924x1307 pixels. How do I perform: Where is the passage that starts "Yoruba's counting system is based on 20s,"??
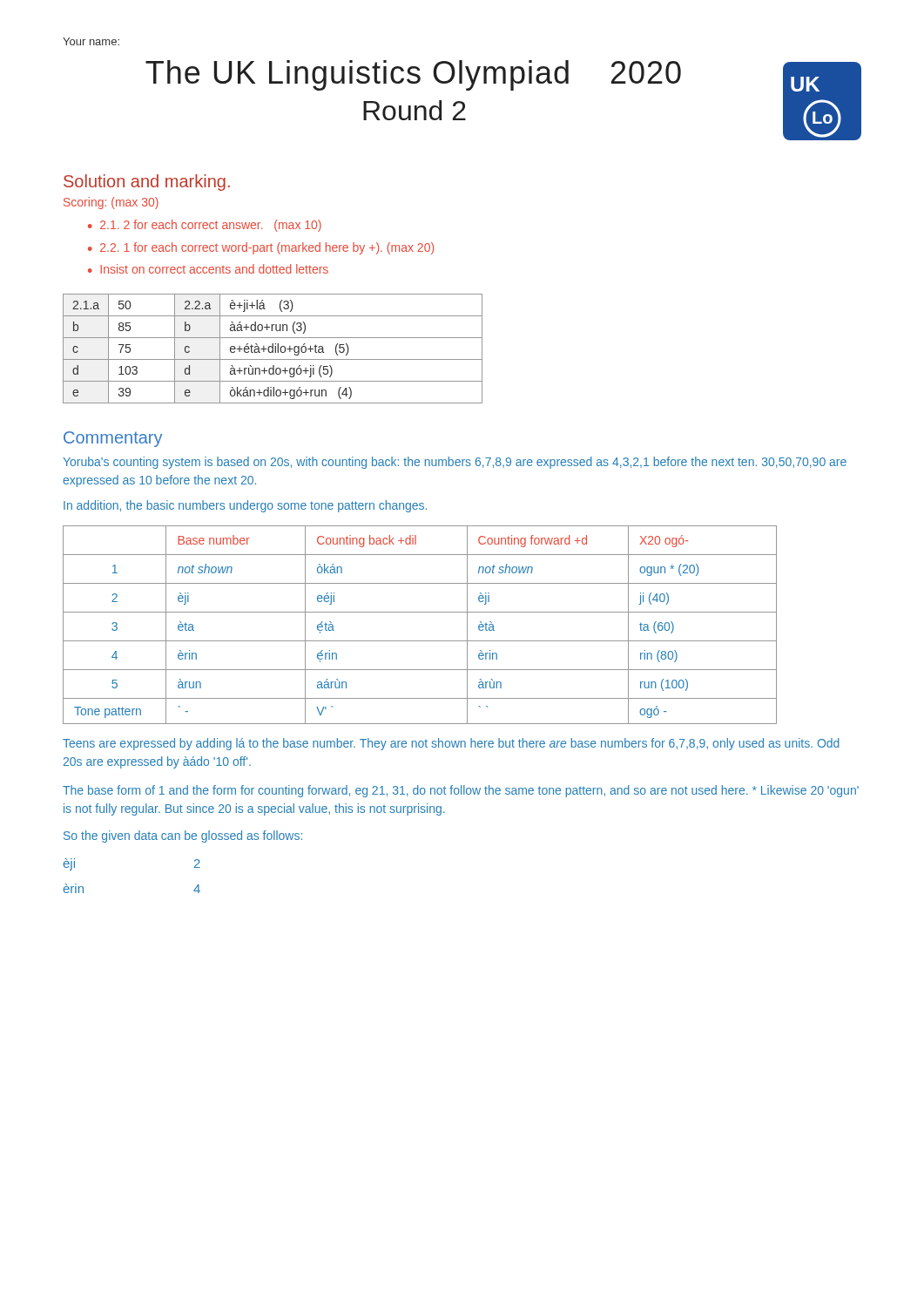[455, 471]
